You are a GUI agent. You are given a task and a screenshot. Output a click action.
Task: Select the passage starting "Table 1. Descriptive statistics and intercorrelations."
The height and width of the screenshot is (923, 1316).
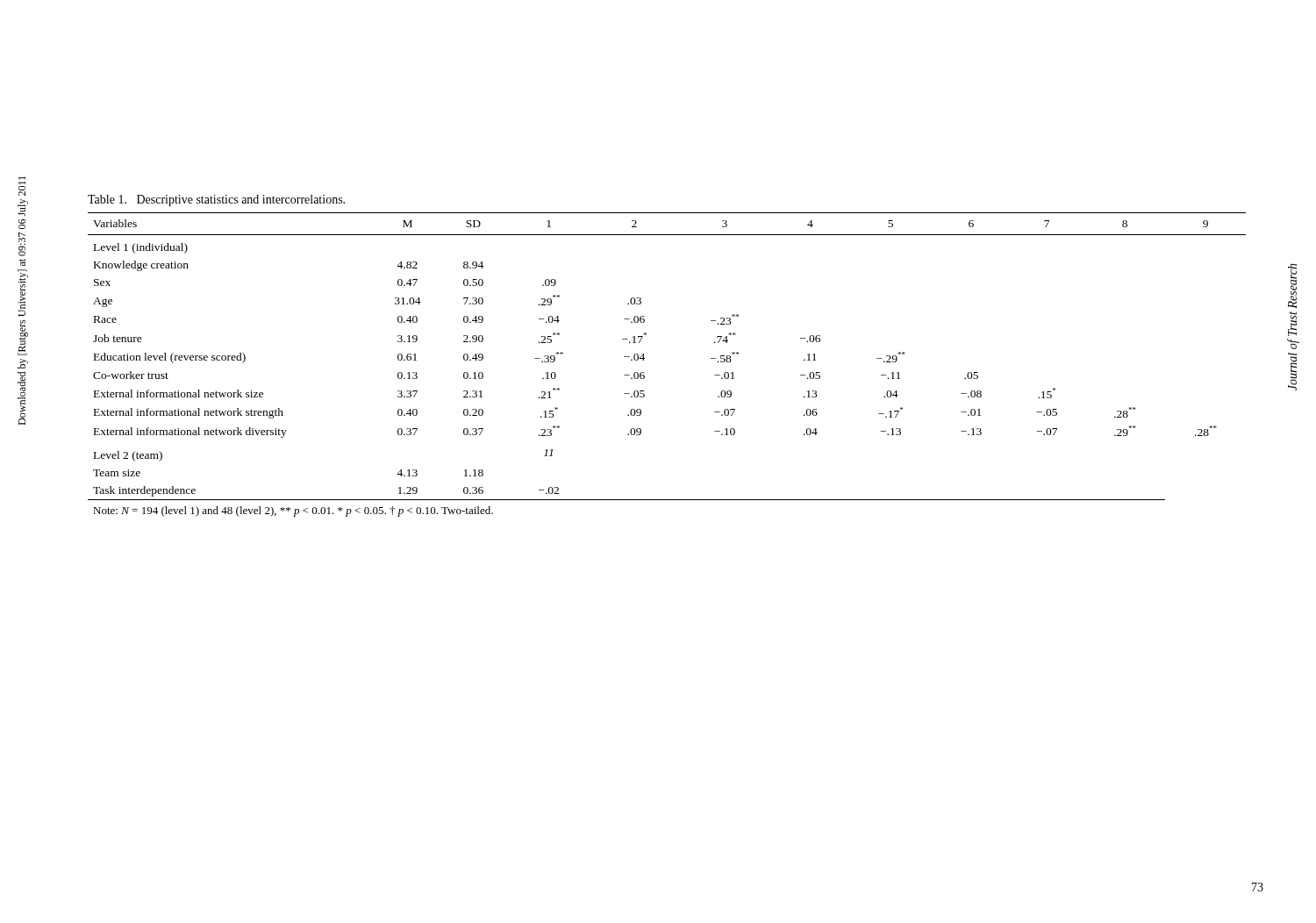tap(217, 200)
